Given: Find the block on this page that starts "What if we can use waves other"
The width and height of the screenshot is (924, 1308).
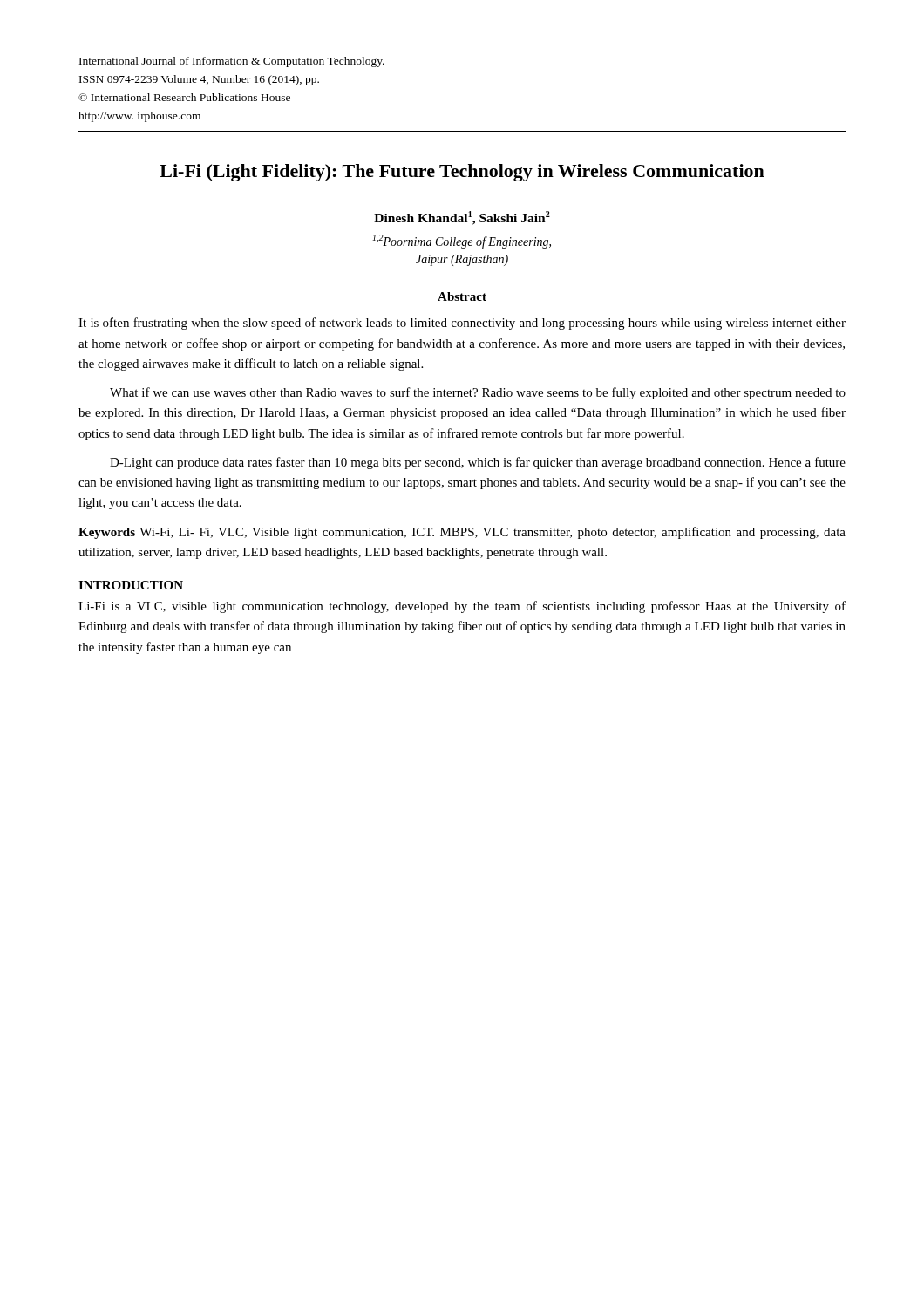Looking at the screenshot, I should pyautogui.click(x=462, y=413).
